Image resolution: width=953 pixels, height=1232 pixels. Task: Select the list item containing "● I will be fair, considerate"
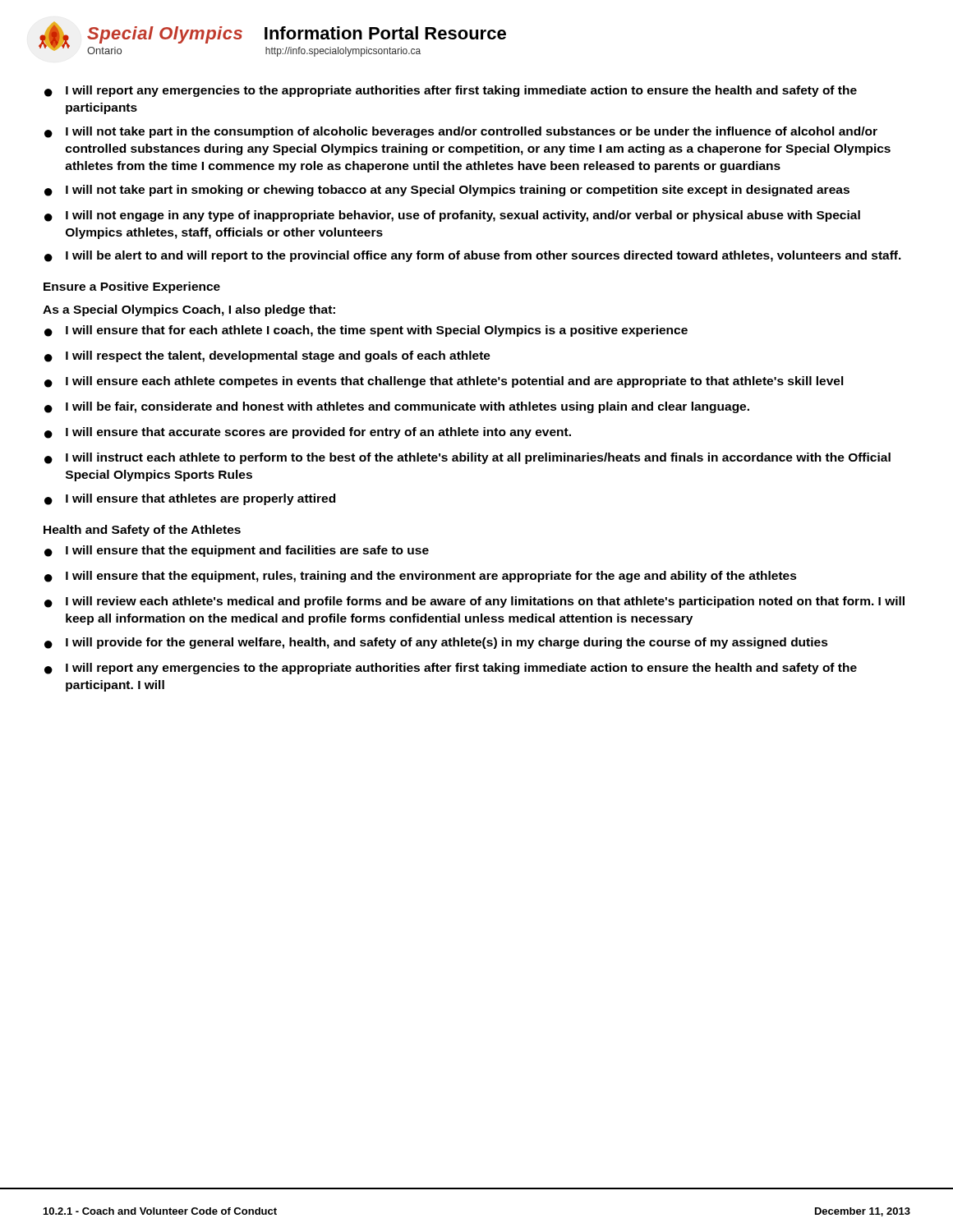[476, 408]
